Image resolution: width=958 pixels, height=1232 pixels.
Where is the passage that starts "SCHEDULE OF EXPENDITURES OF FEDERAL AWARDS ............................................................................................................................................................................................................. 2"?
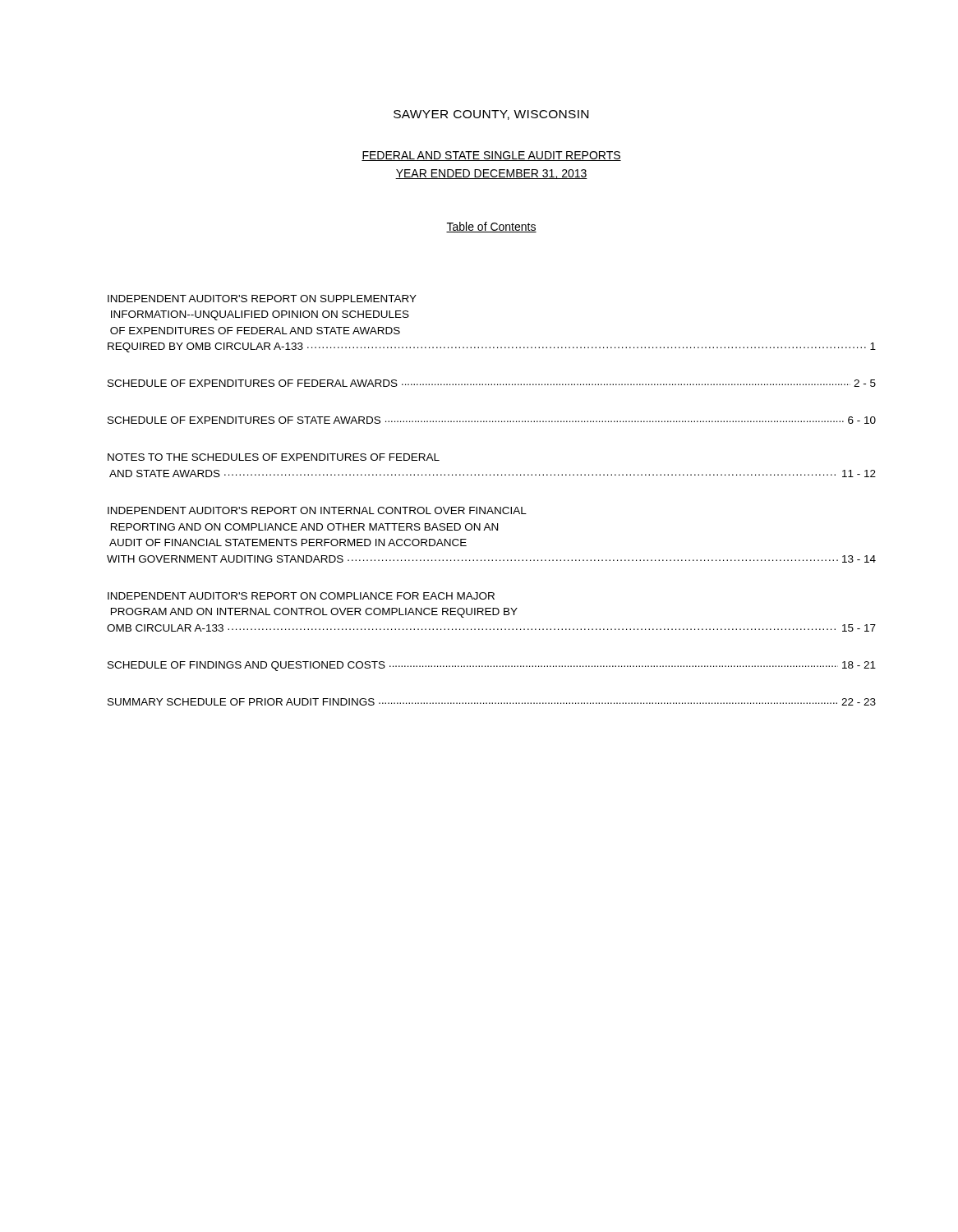point(491,383)
